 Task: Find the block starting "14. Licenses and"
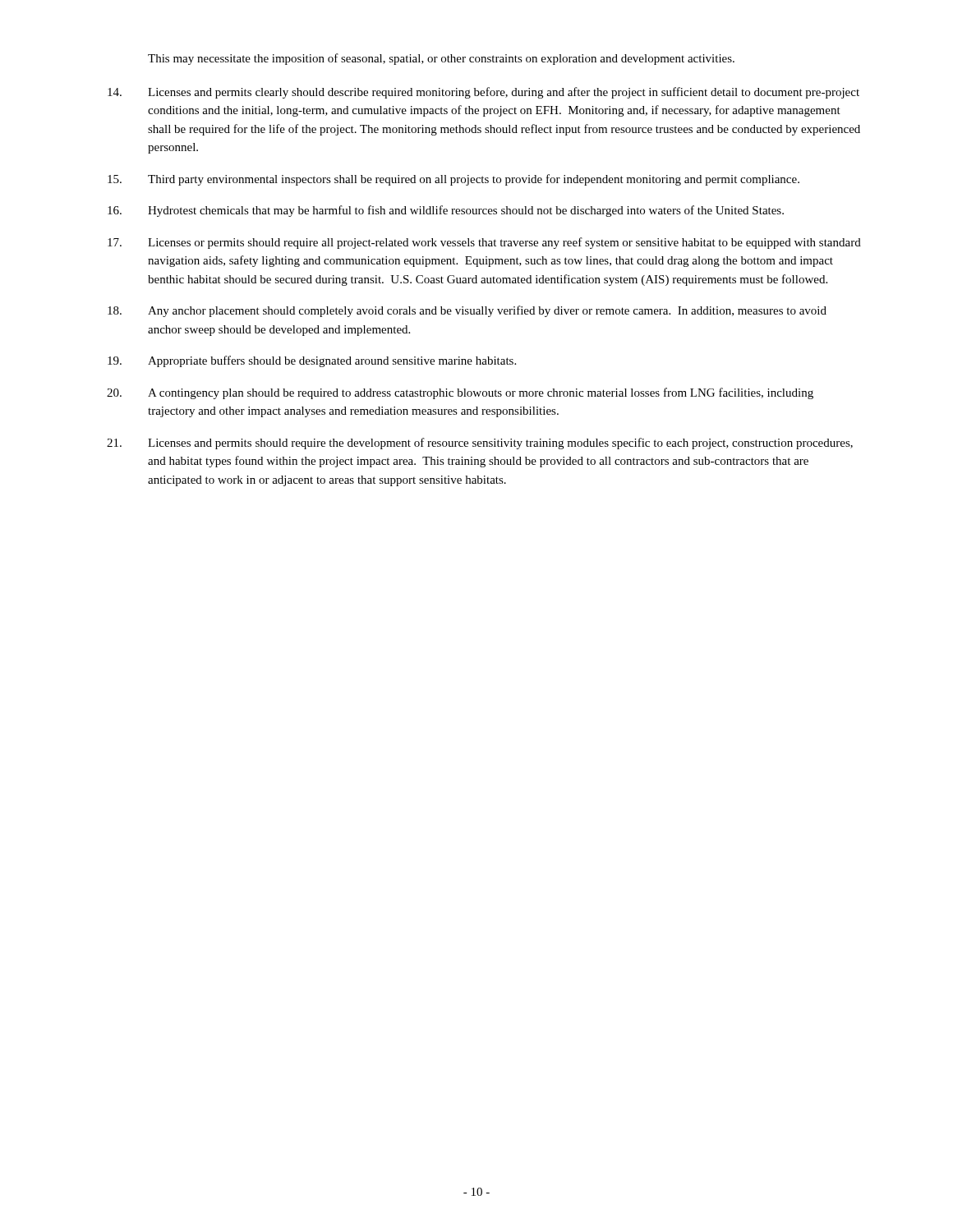point(485,120)
